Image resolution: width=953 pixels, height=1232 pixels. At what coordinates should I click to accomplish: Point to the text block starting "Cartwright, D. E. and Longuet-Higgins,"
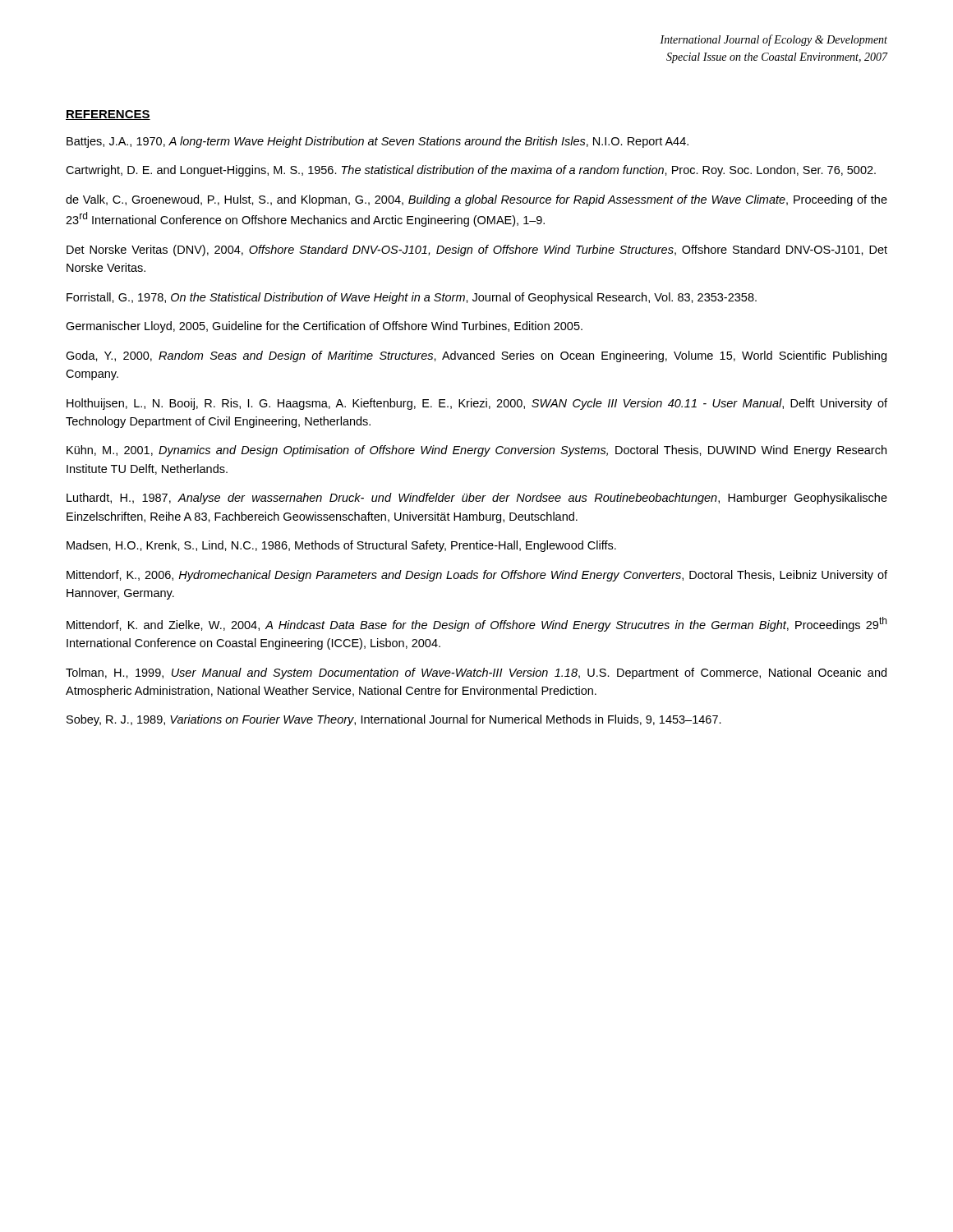tap(471, 170)
